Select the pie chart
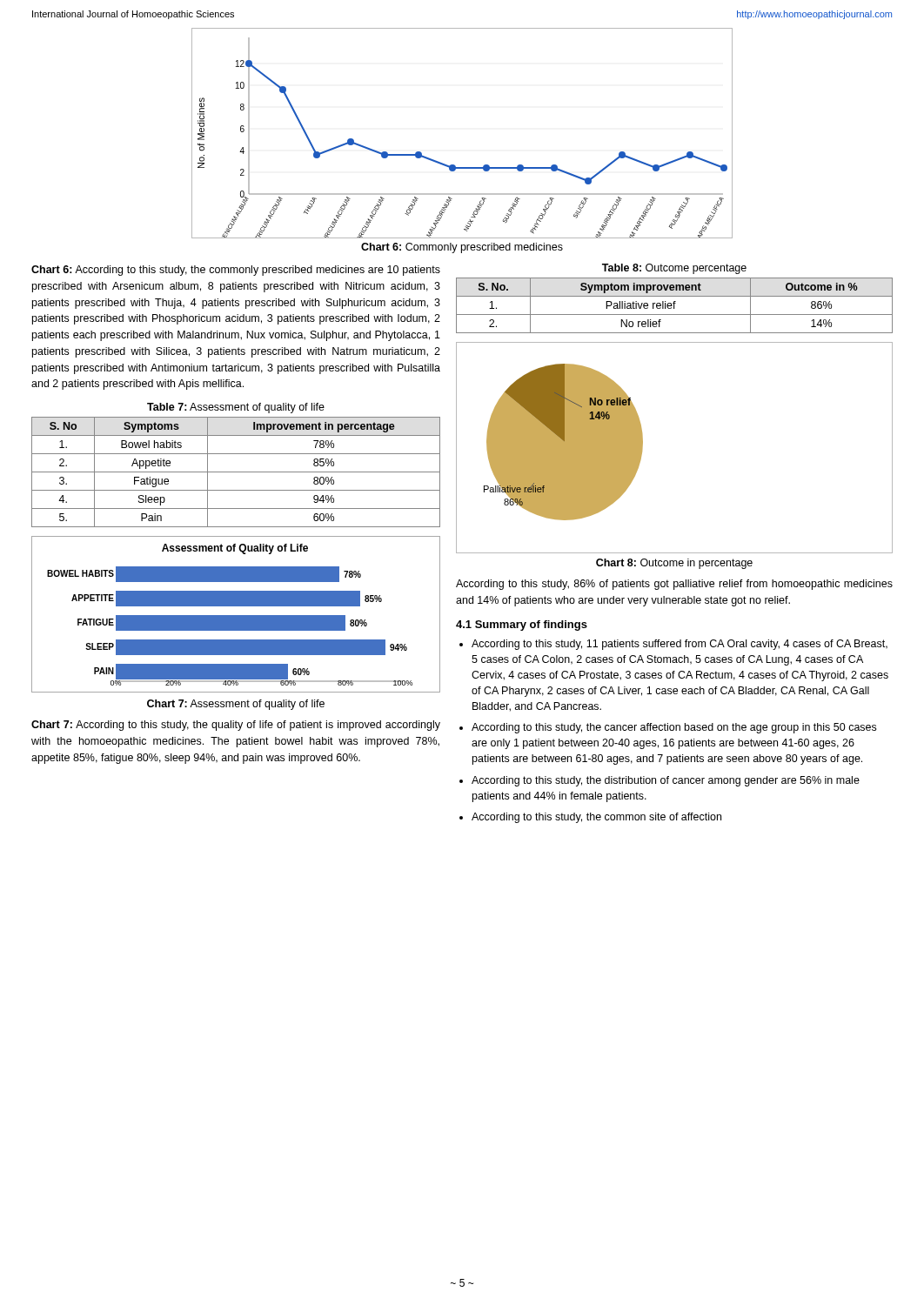The image size is (924, 1305). 674,448
